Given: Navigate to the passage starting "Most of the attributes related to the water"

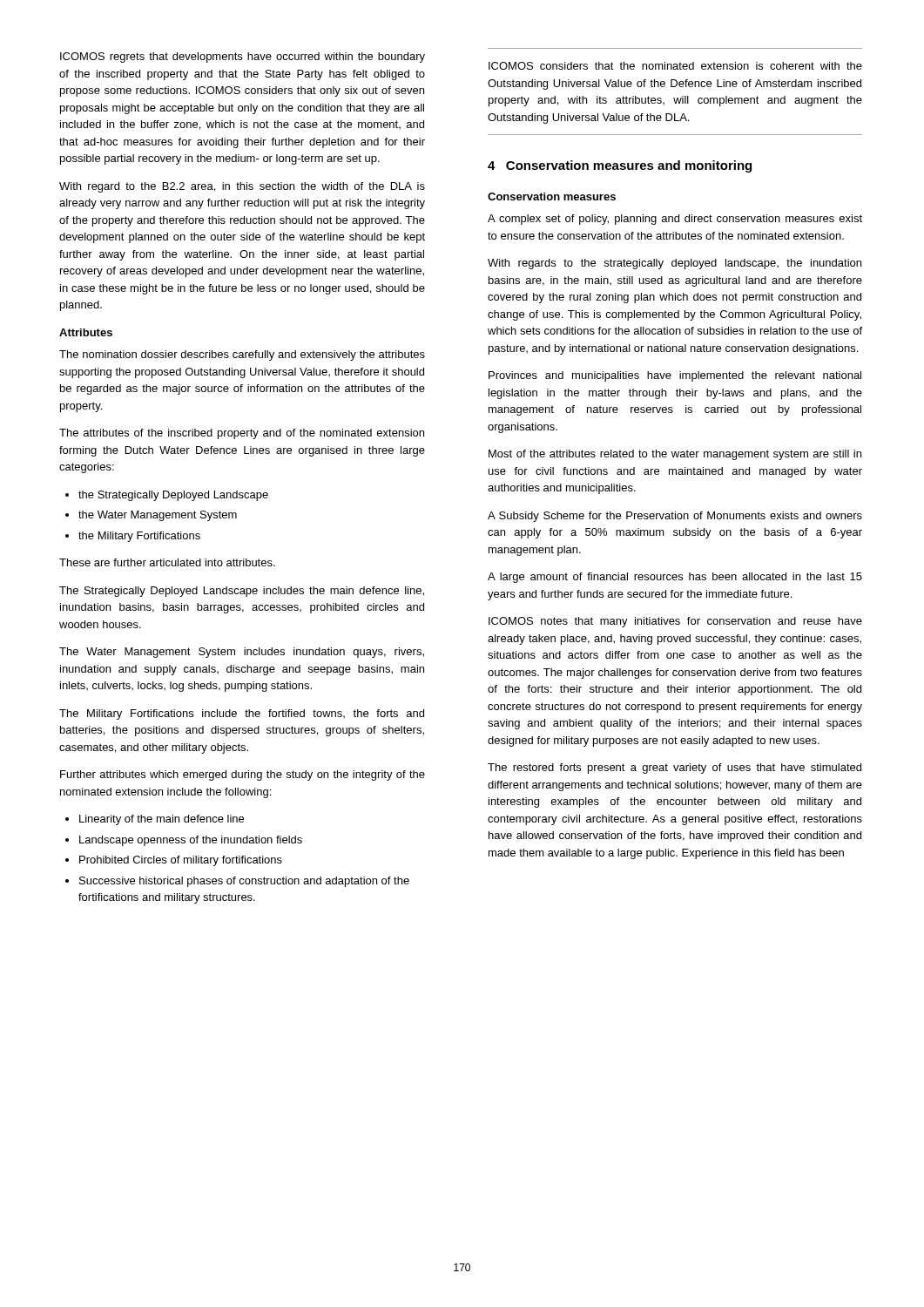Looking at the screenshot, I should (675, 471).
